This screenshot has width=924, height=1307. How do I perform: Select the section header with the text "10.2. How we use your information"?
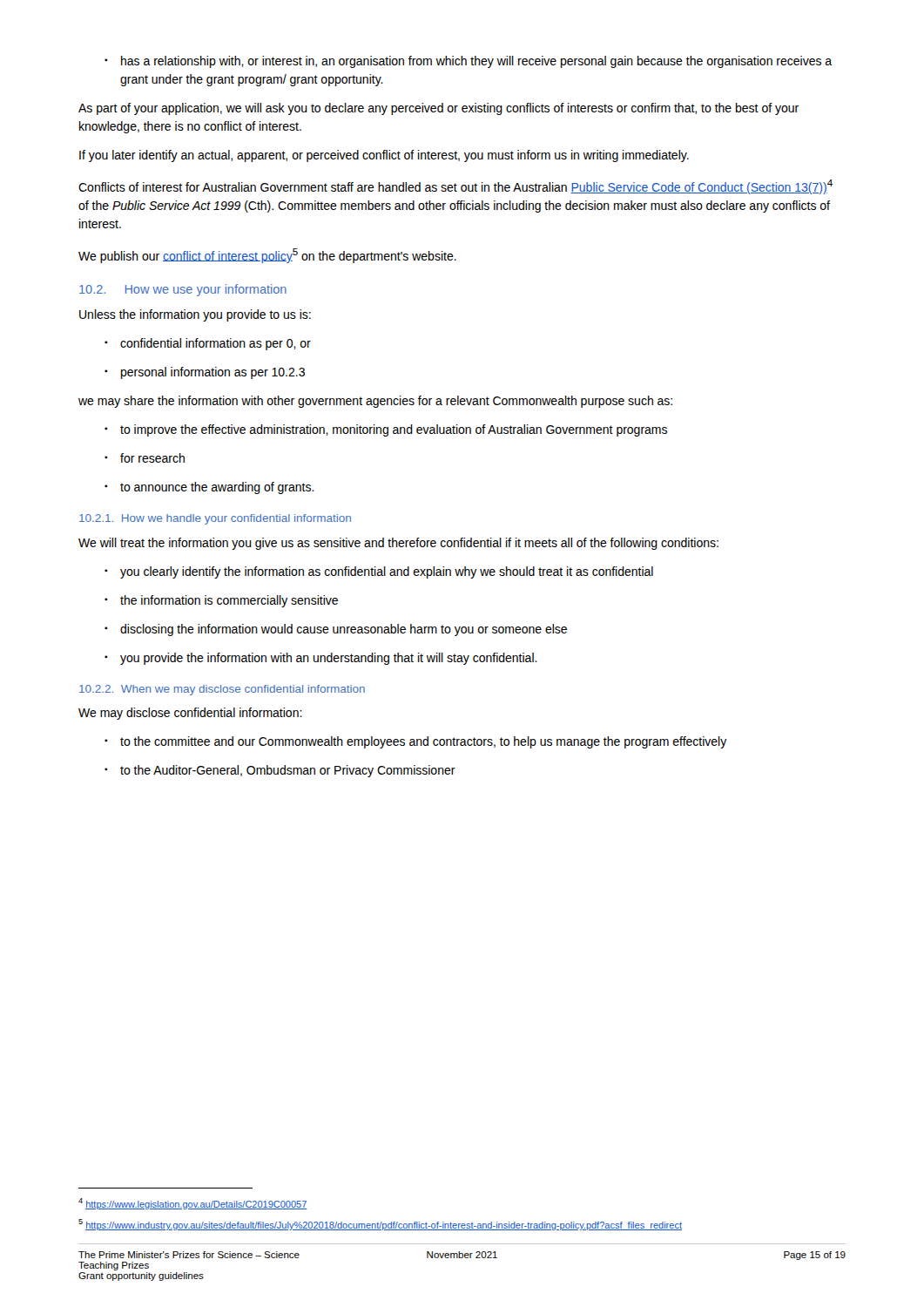183,290
